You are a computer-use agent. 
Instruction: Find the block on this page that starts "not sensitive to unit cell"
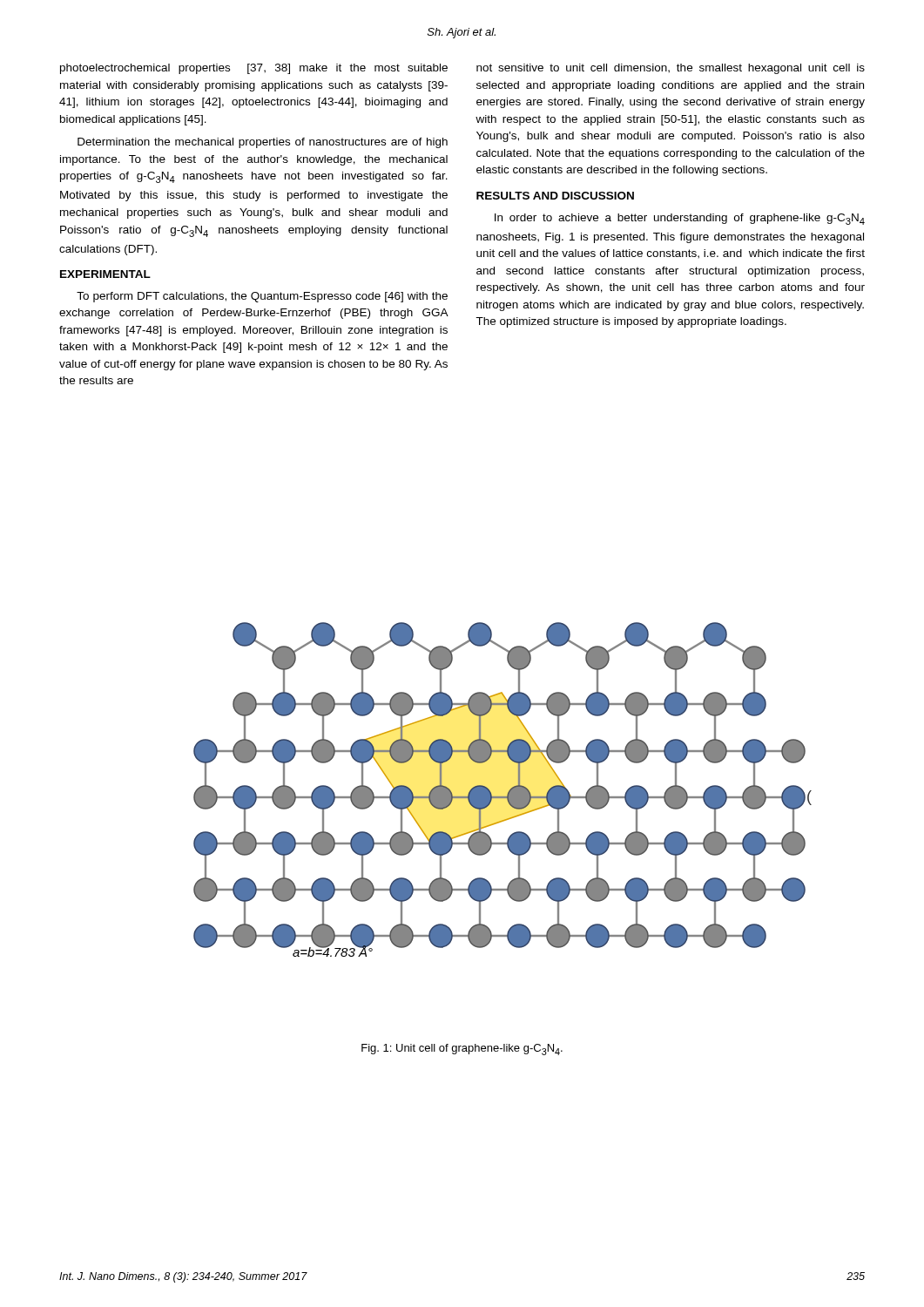670,119
